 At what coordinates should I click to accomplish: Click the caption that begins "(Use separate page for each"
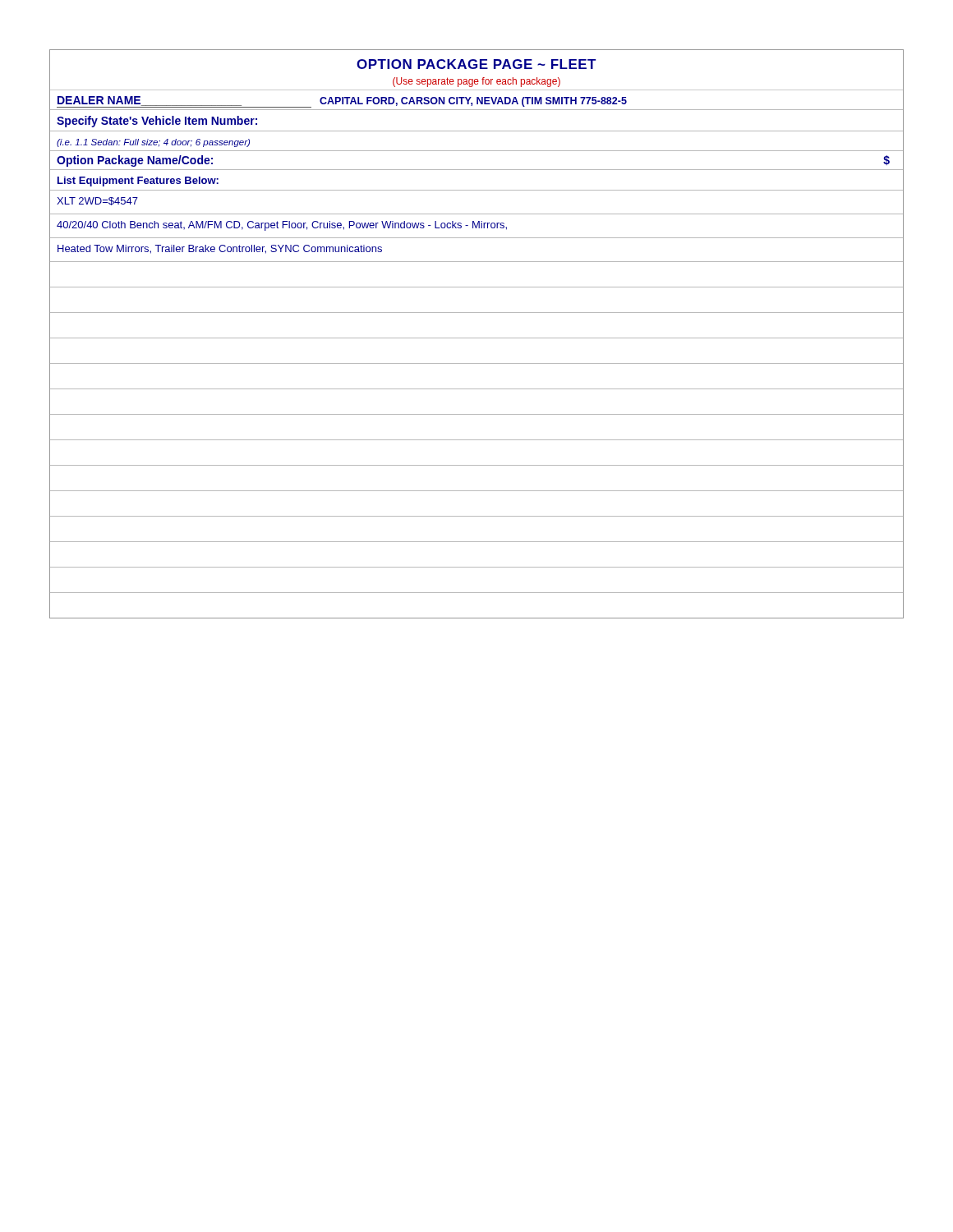point(476,81)
